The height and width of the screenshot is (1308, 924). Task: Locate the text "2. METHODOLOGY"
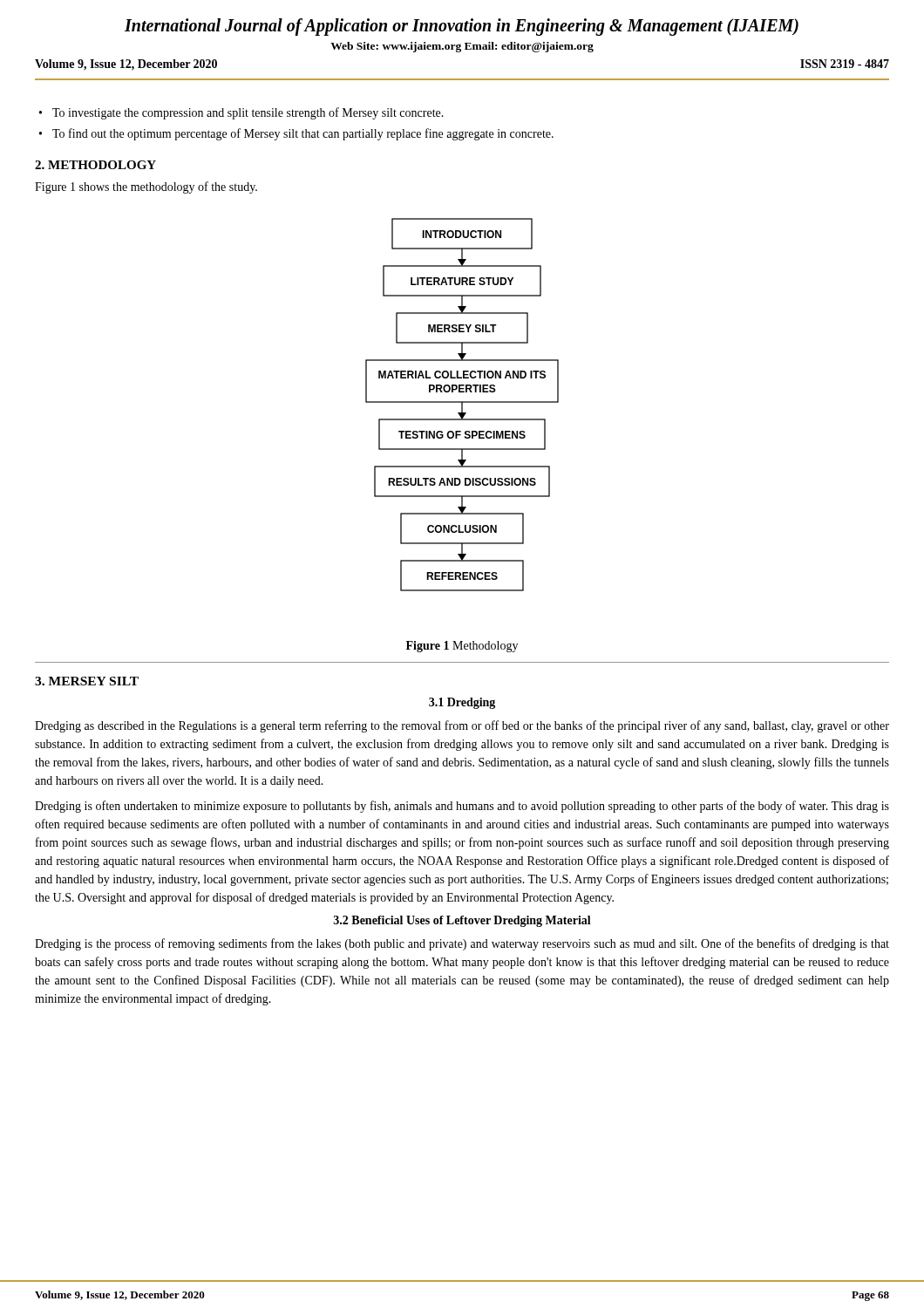tap(95, 164)
